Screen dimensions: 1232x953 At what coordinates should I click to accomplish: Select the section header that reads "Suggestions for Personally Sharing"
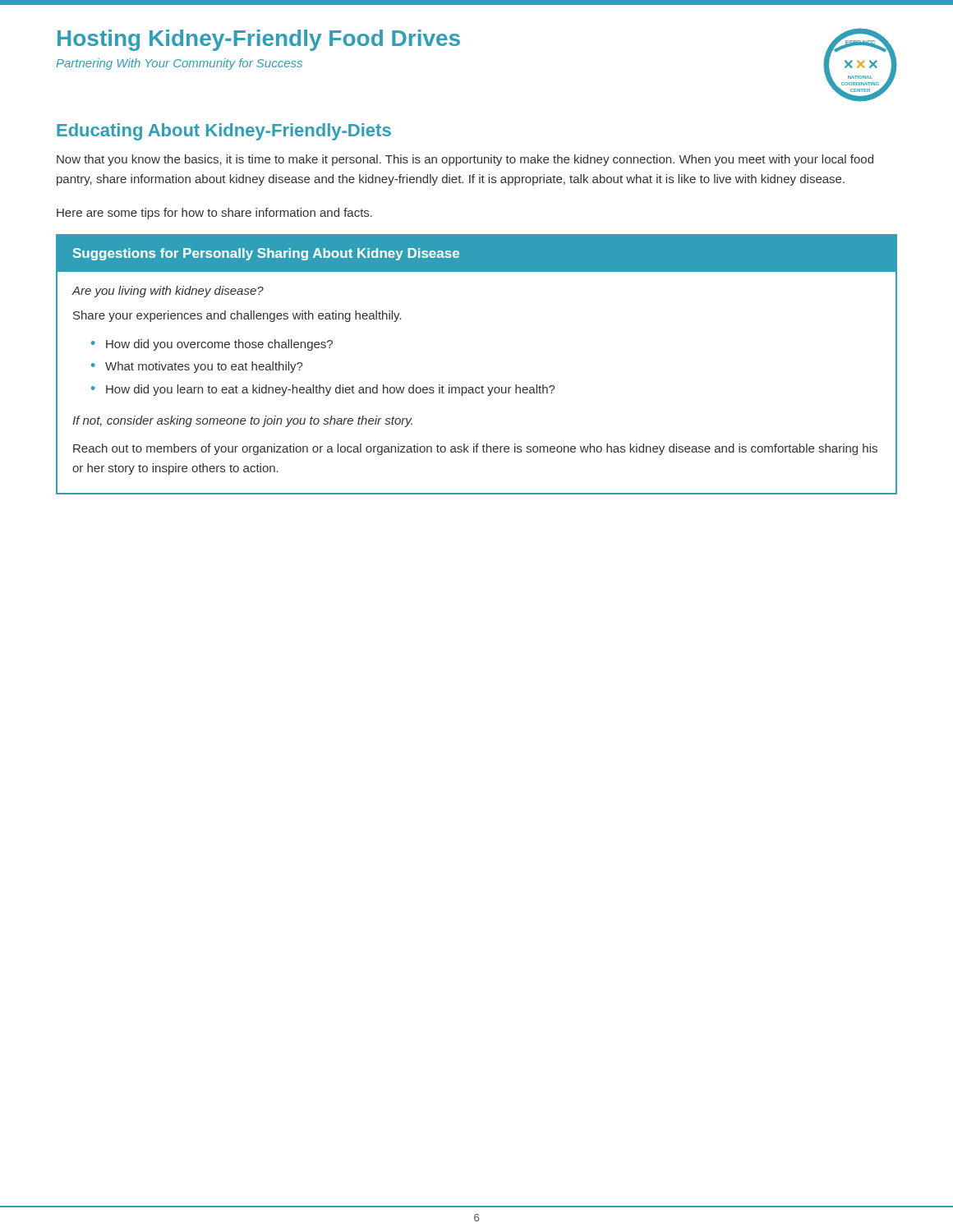click(x=266, y=254)
